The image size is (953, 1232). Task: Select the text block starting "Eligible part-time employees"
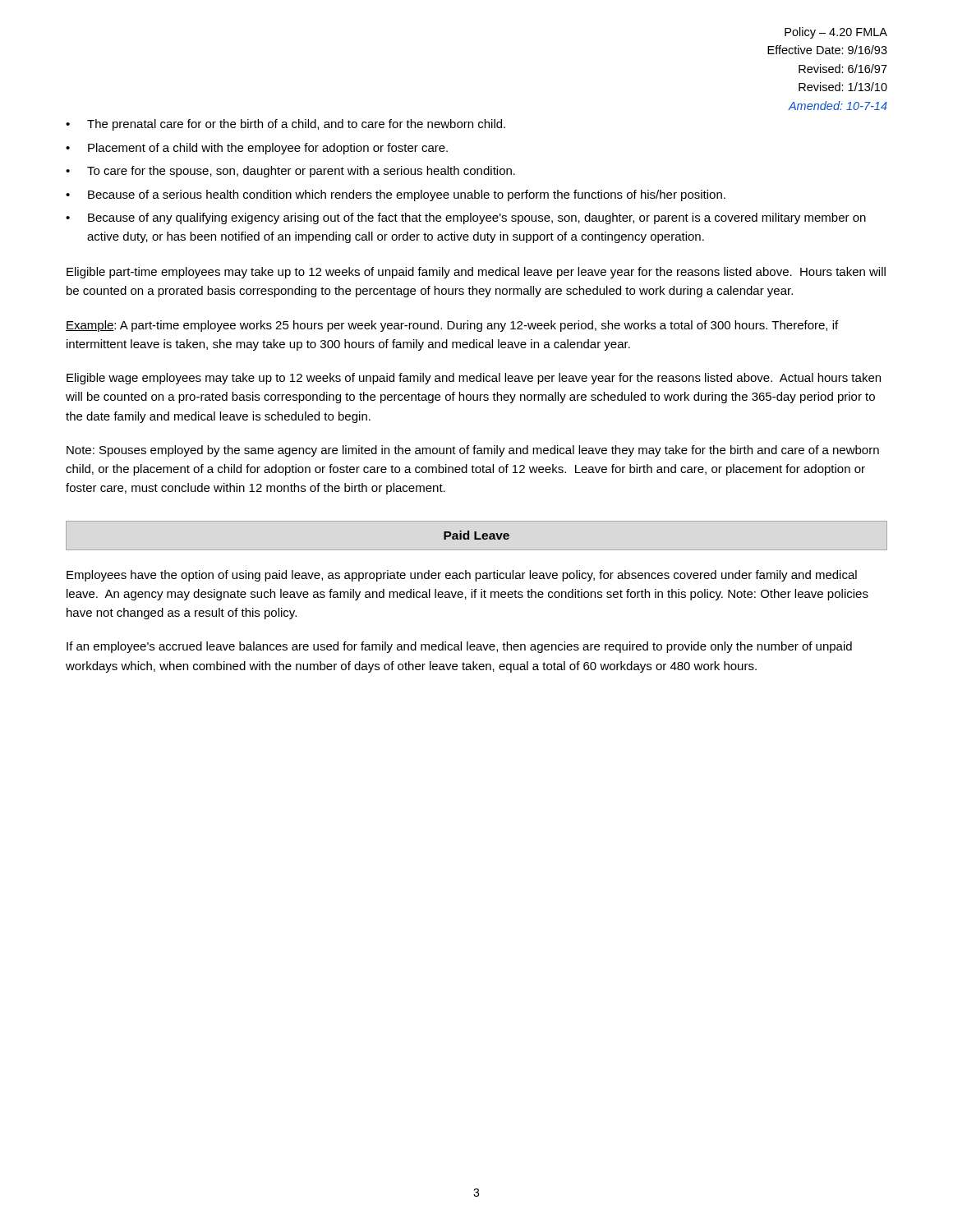(x=476, y=281)
